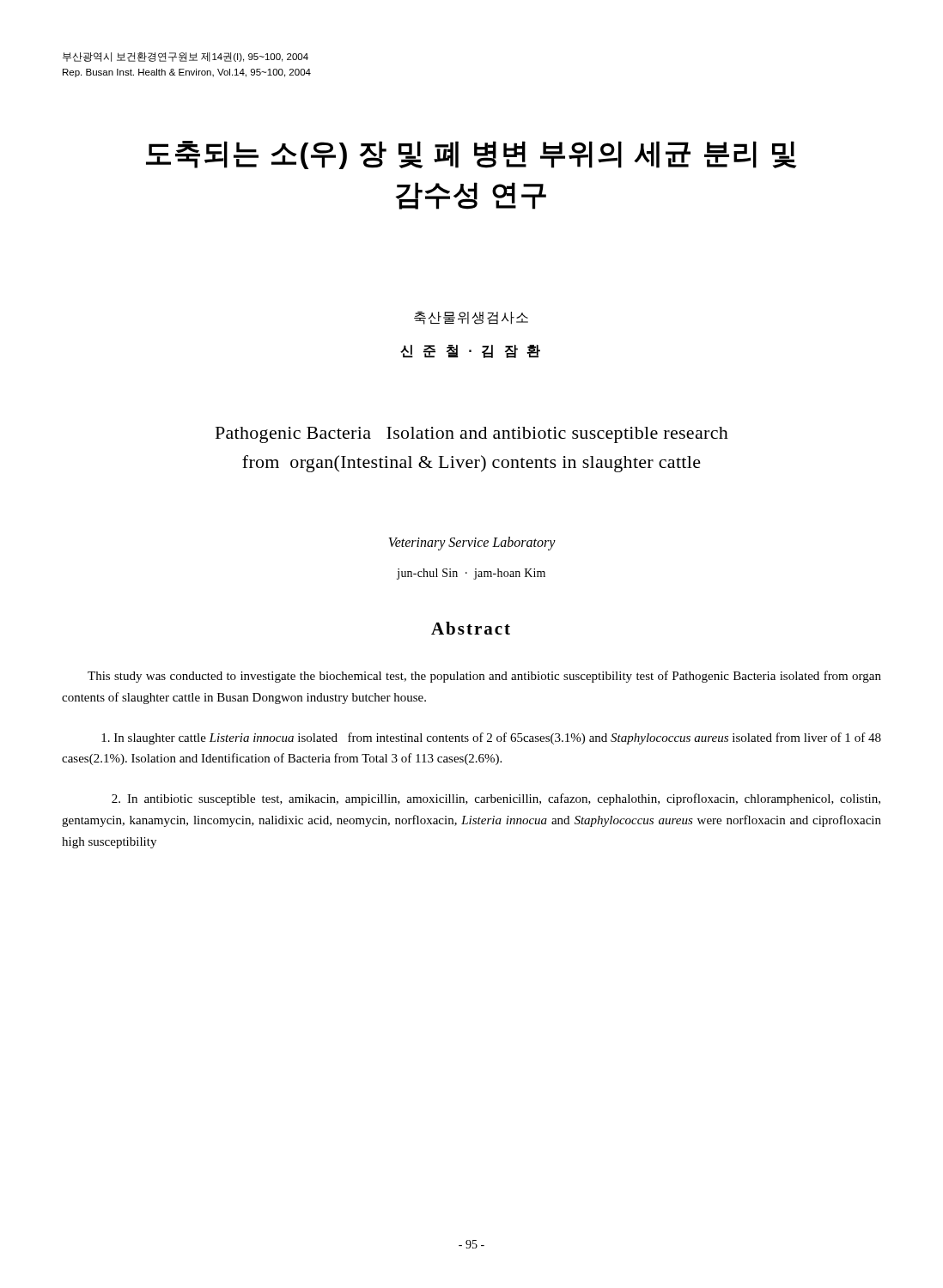Image resolution: width=943 pixels, height=1288 pixels.
Task: Find the text starting "2. In antibiotic susceptible test, amikacin,"
Action: click(x=472, y=820)
